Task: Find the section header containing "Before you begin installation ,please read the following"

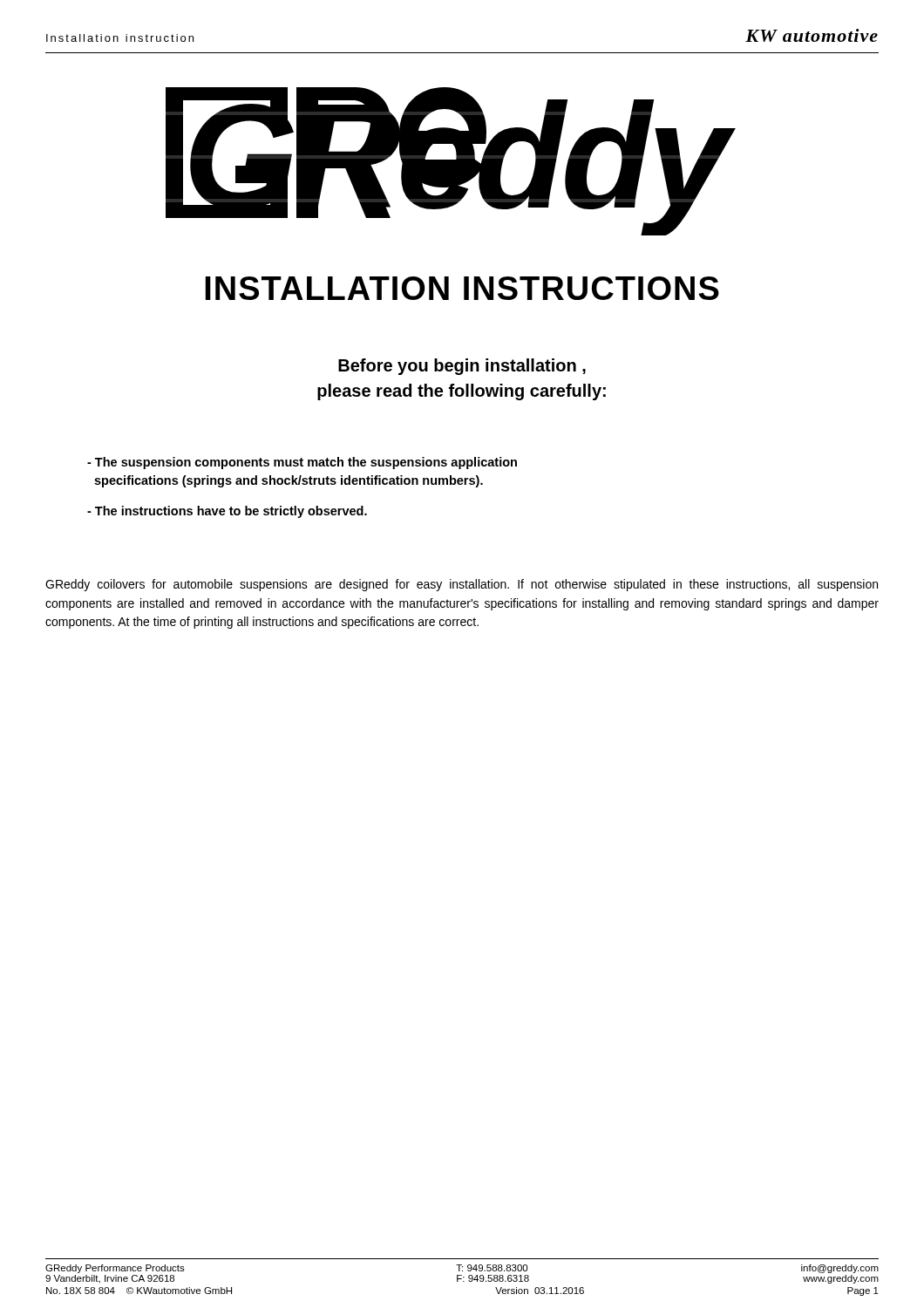Action: click(462, 378)
